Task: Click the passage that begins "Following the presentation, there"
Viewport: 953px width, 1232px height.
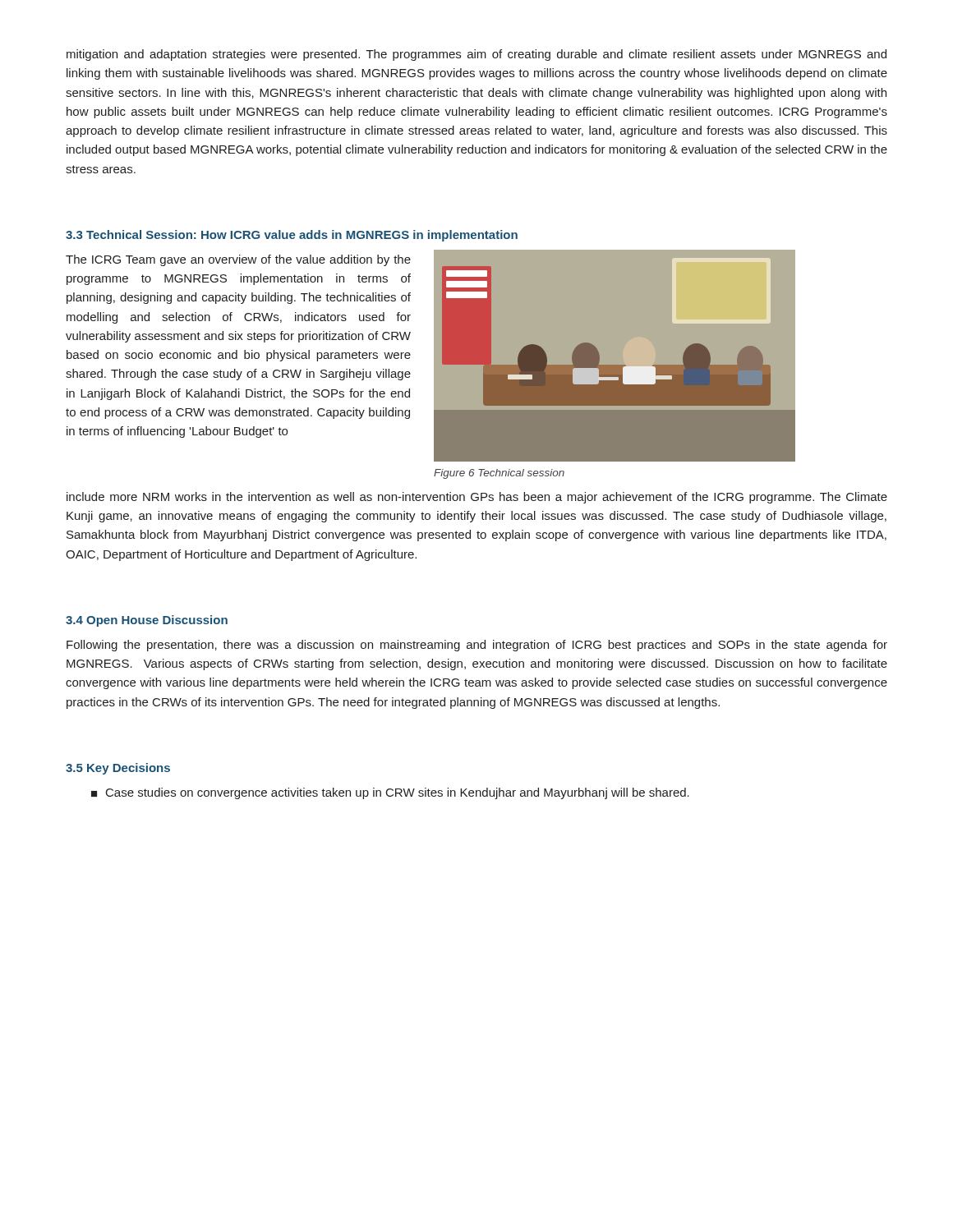Action: 476,673
